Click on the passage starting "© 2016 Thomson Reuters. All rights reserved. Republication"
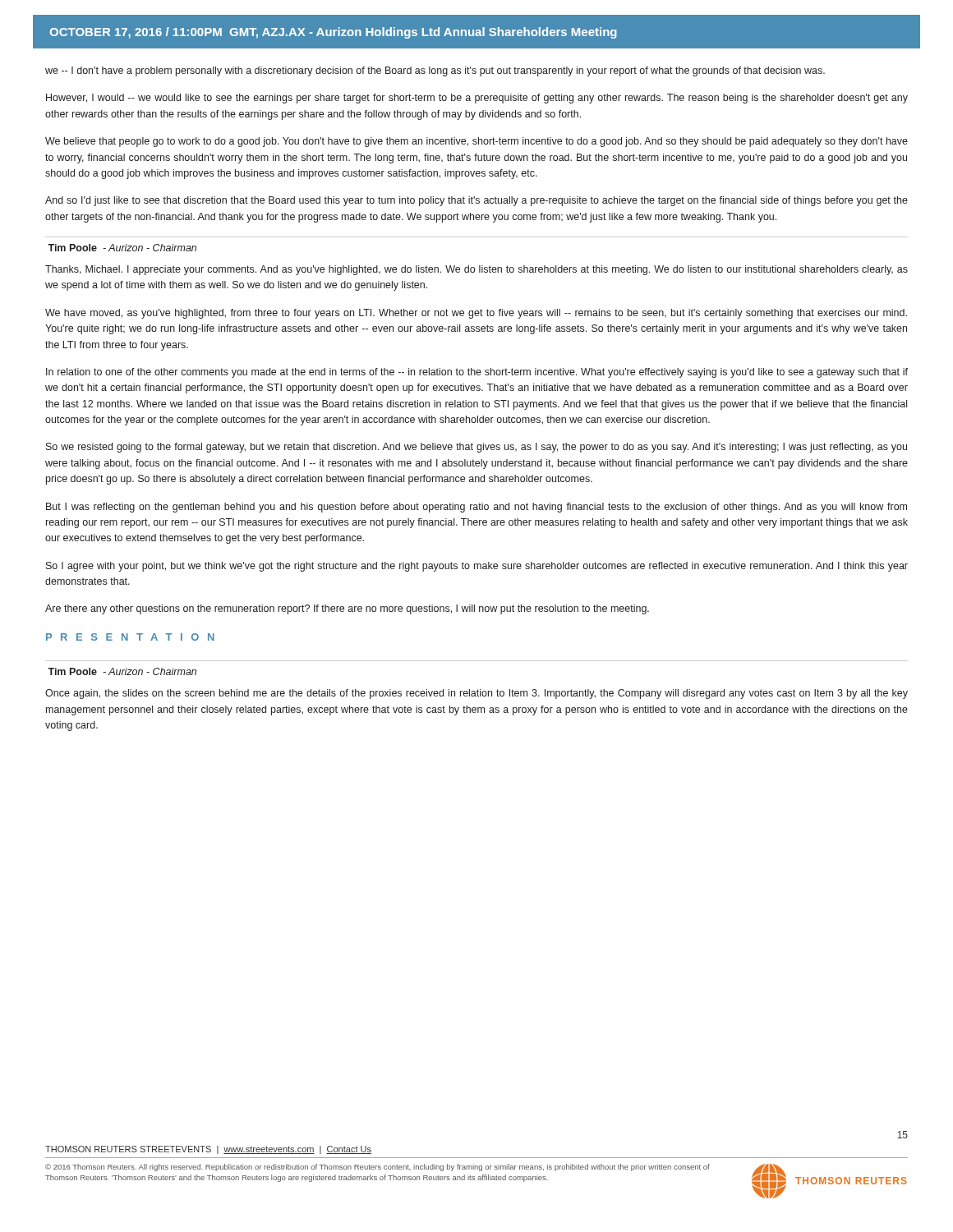 [x=377, y=1172]
